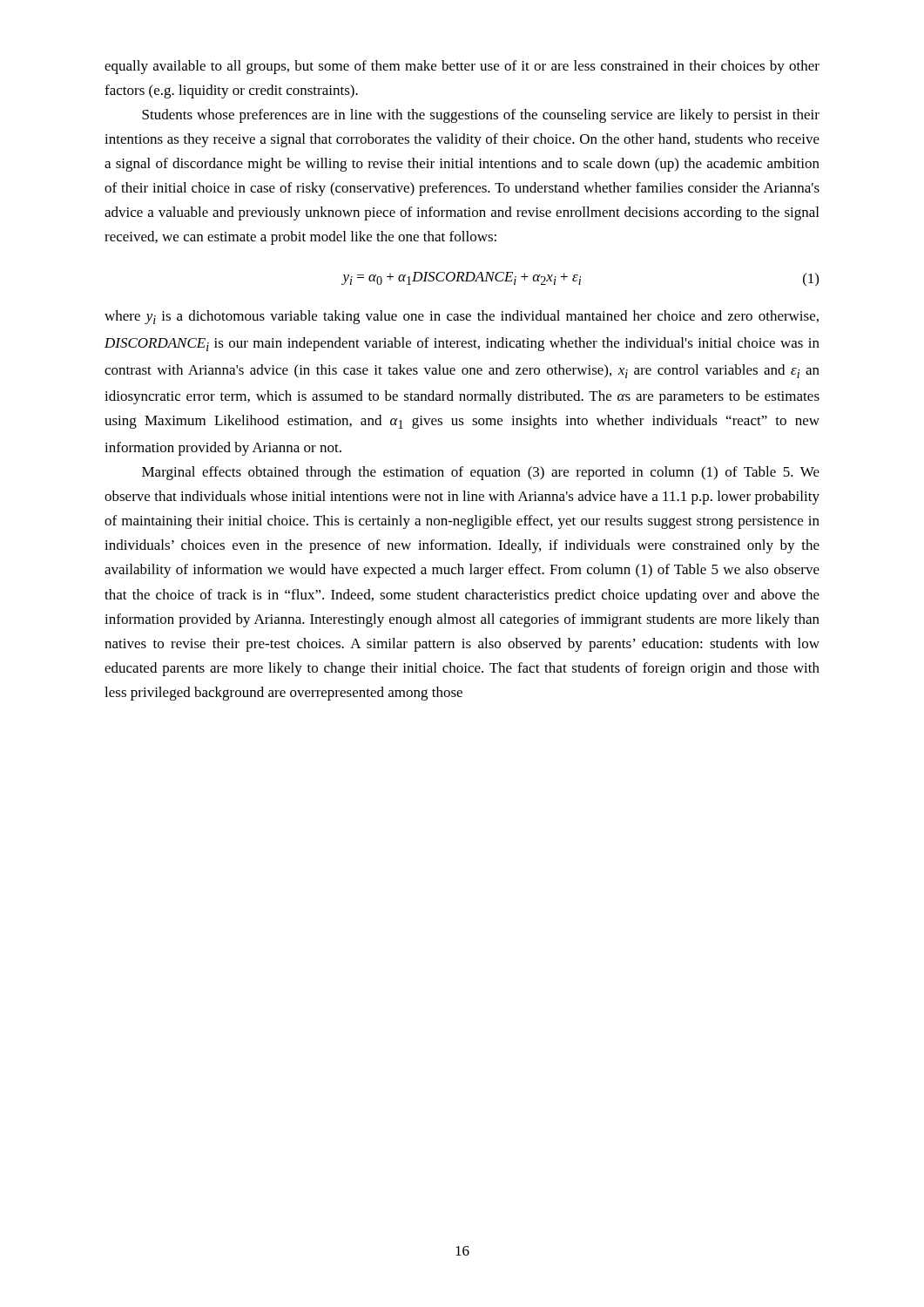The width and height of the screenshot is (924, 1307).
Task: Find the block on this page that starts "Students whose preferences are in line"
Action: click(x=462, y=176)
